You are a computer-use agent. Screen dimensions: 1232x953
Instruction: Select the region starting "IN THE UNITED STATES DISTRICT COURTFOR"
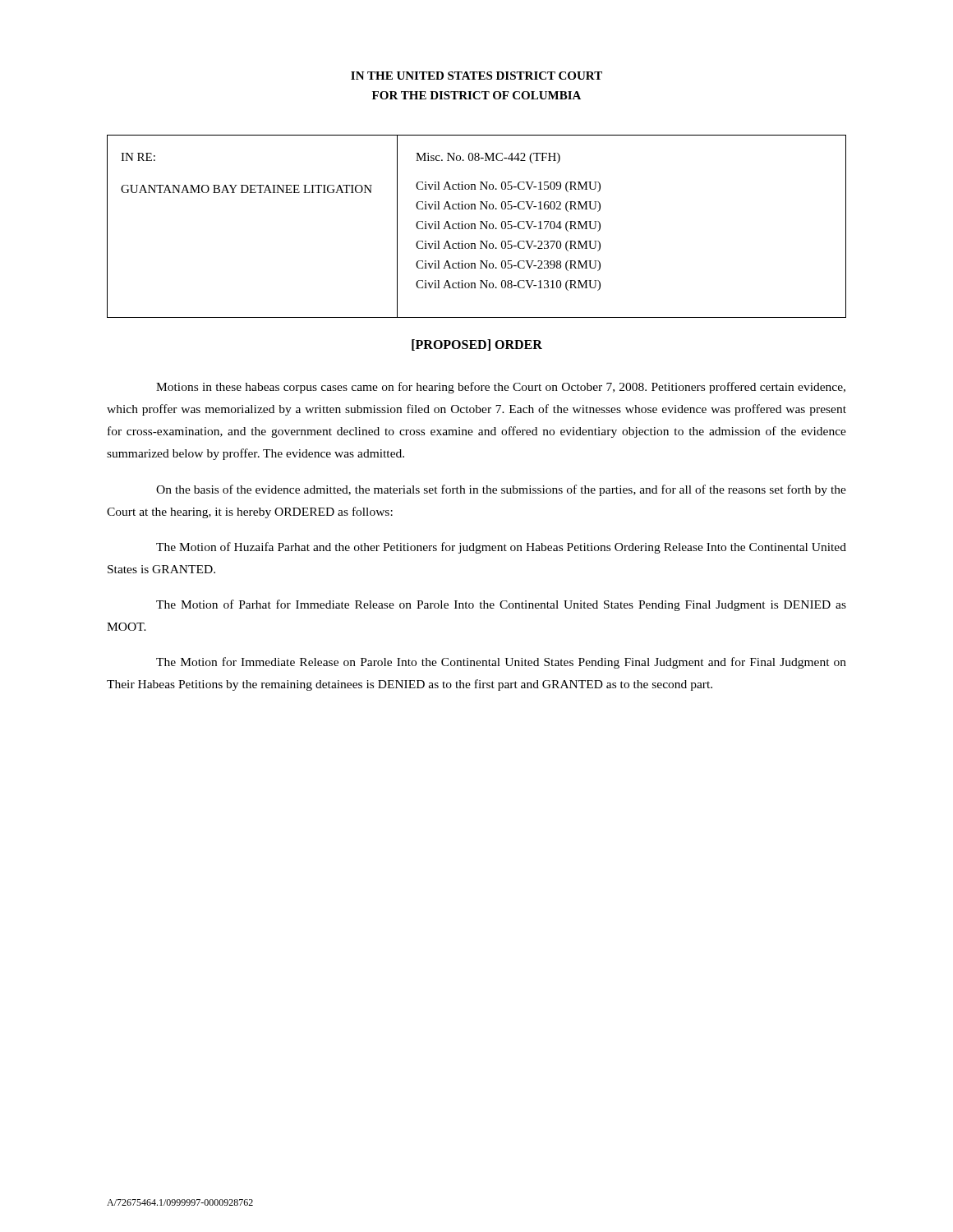(x=476, y=85)
